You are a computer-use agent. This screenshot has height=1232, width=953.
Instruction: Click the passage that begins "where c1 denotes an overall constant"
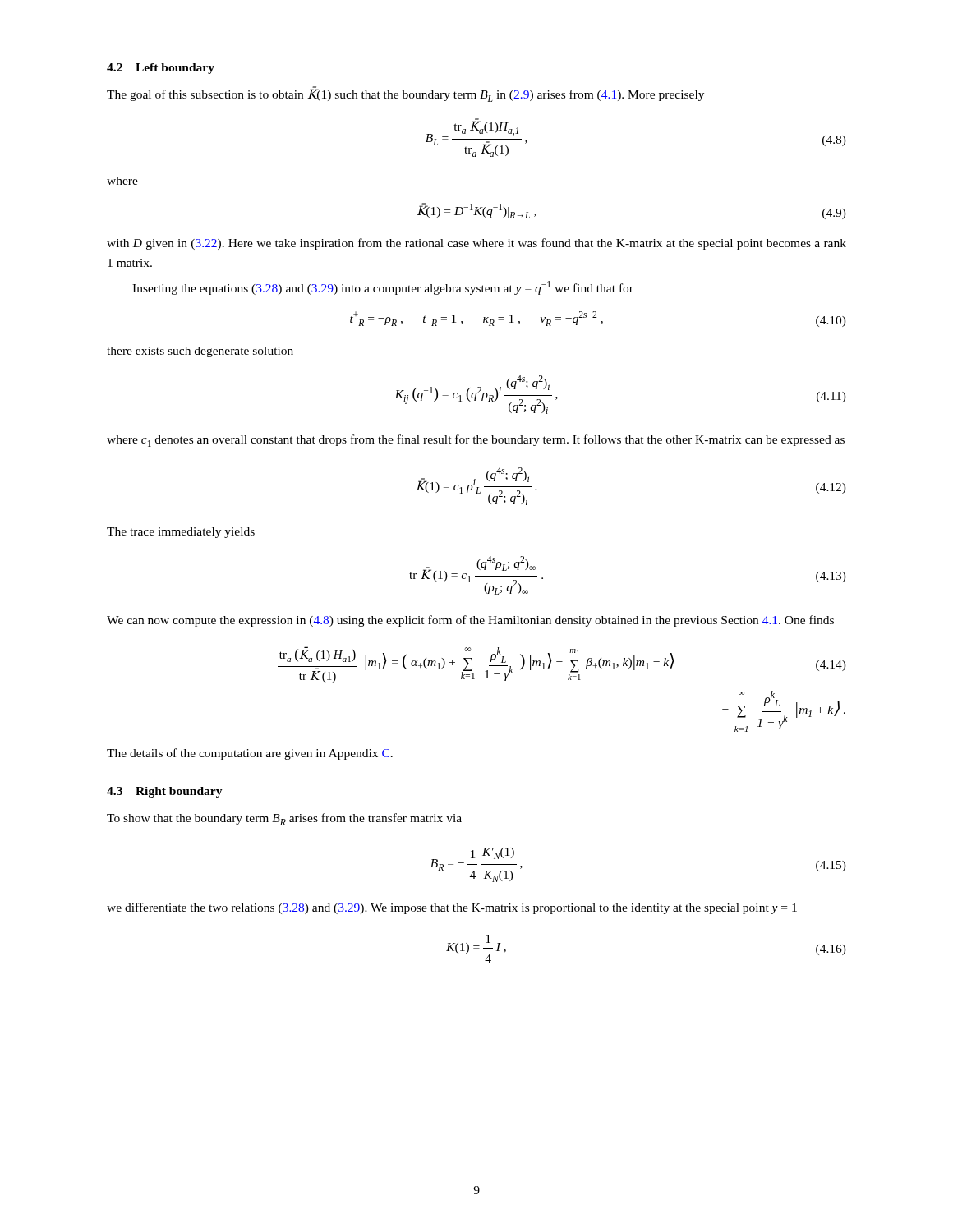click(x=476, y=441)
